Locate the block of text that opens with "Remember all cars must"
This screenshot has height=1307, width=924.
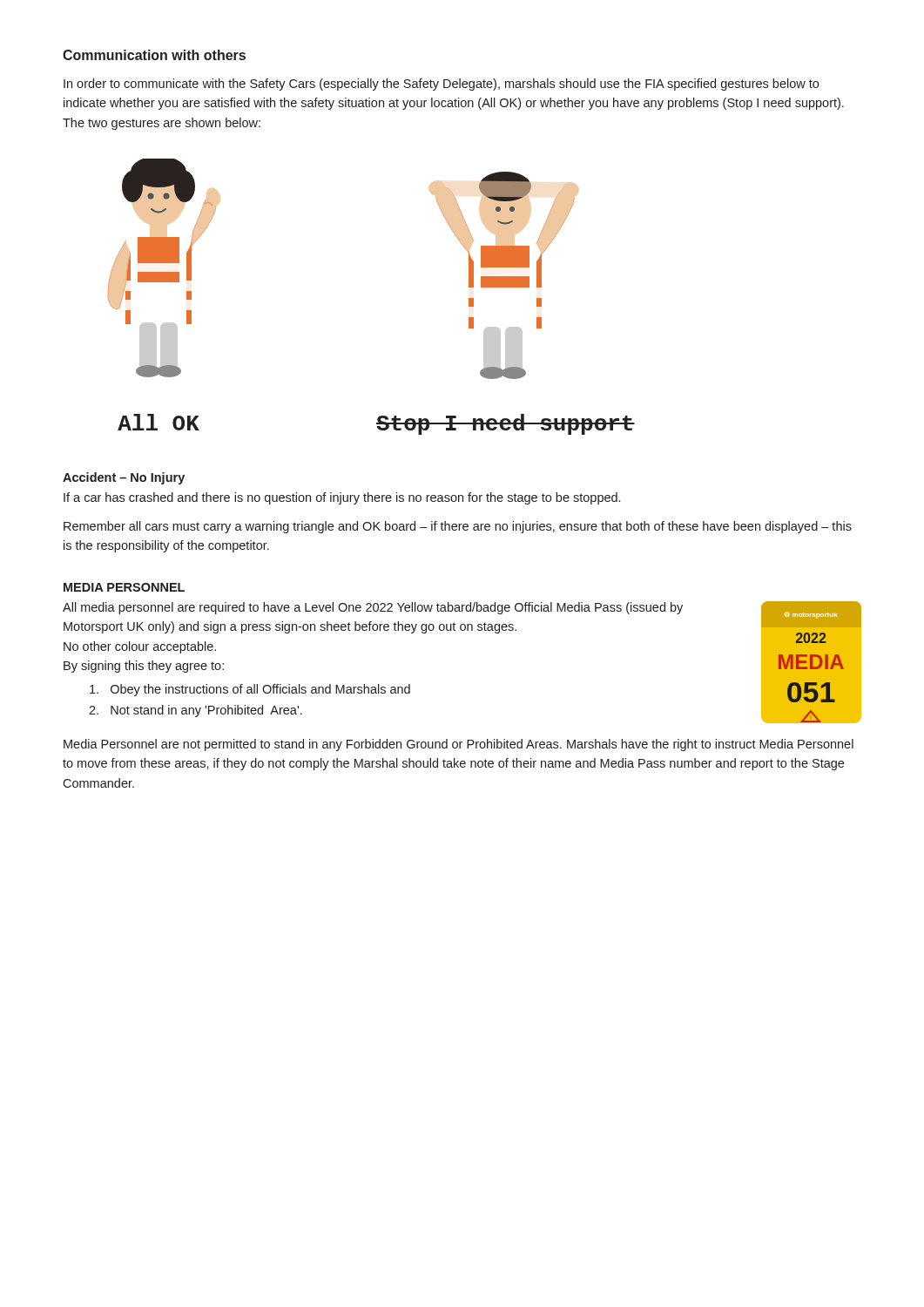point(457,536)
